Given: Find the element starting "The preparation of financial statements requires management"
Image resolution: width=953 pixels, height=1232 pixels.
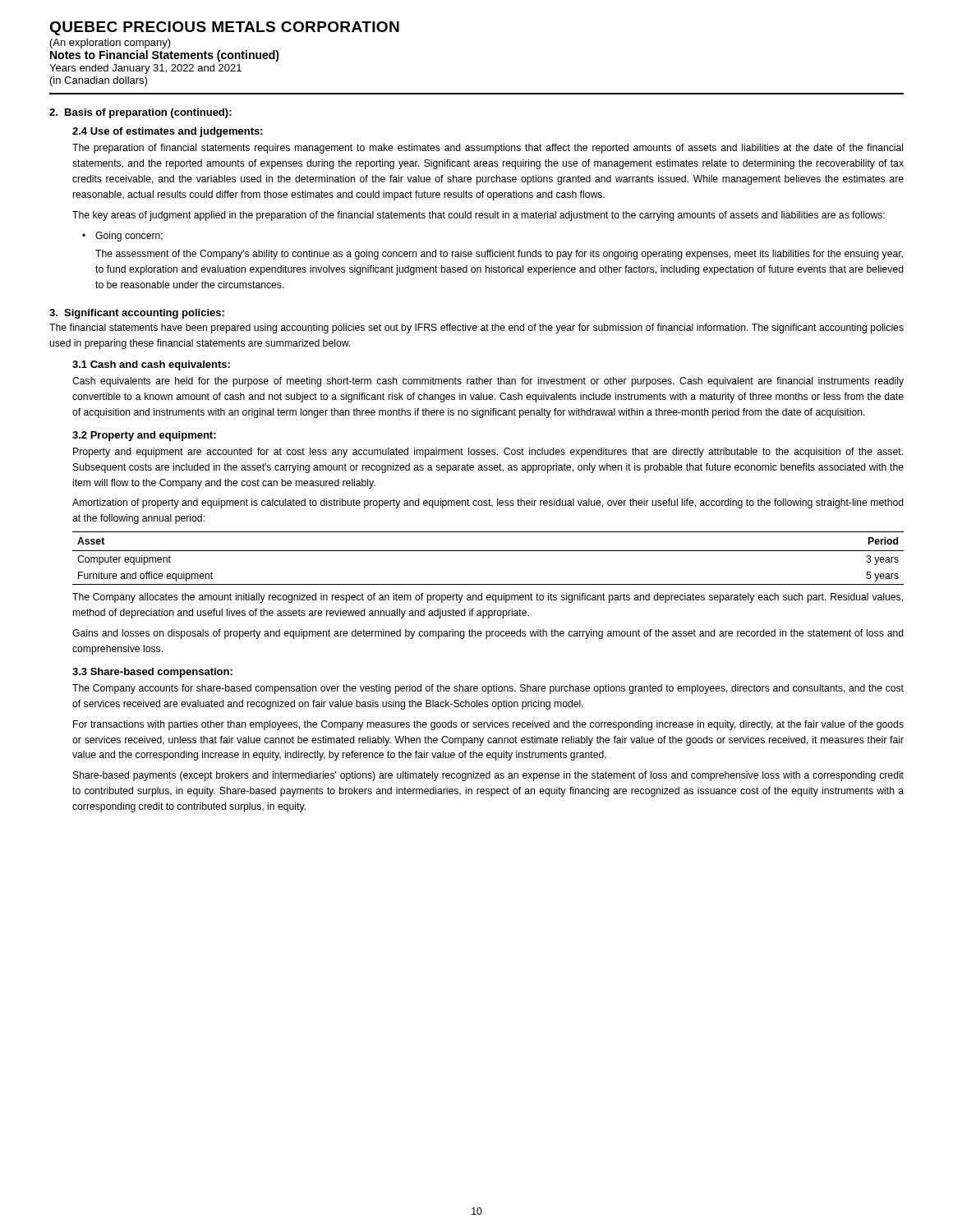Looking at the screenshot, I should (x=488, y=171).
